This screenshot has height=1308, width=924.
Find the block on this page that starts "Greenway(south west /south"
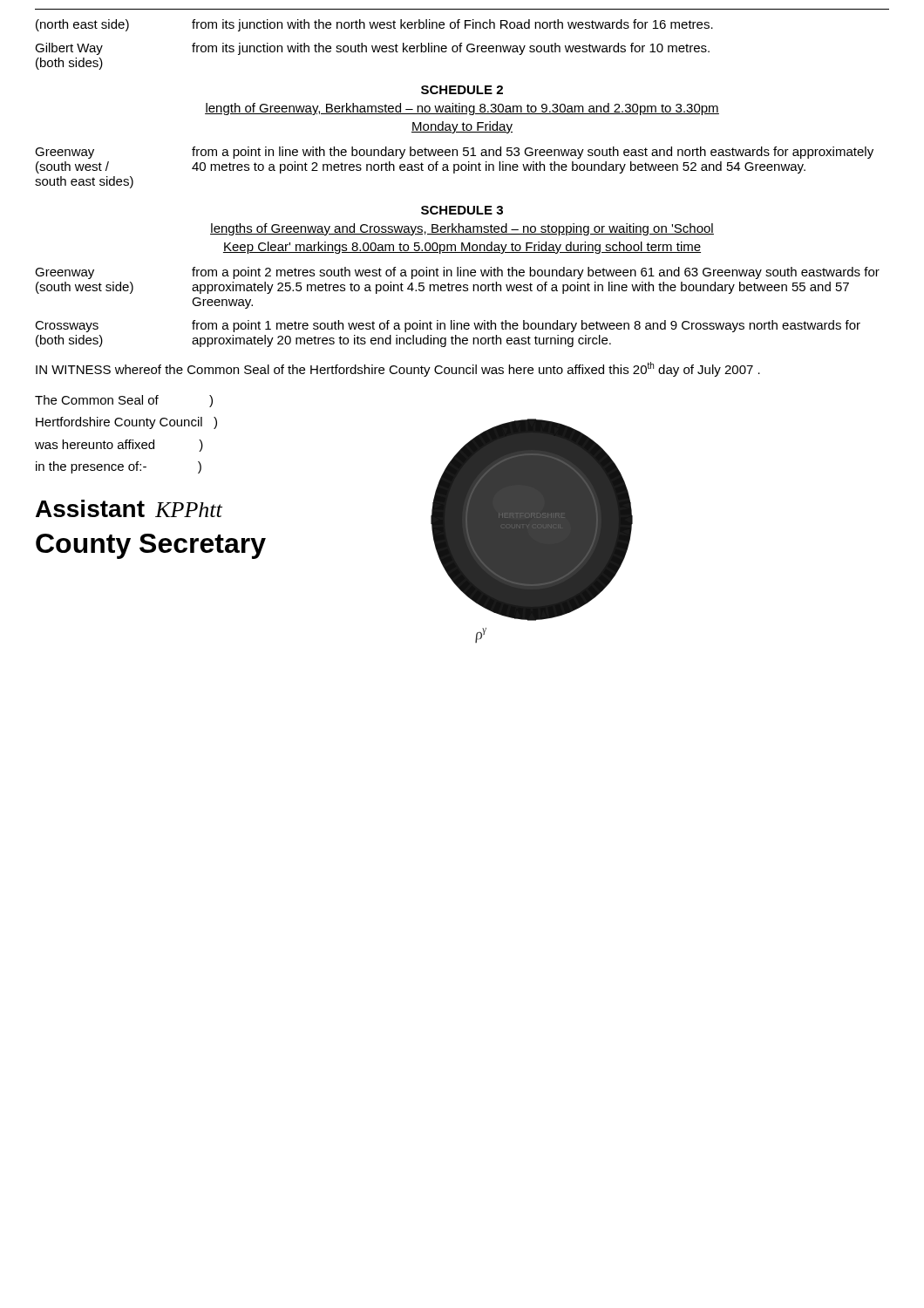[x=462, y=166]
